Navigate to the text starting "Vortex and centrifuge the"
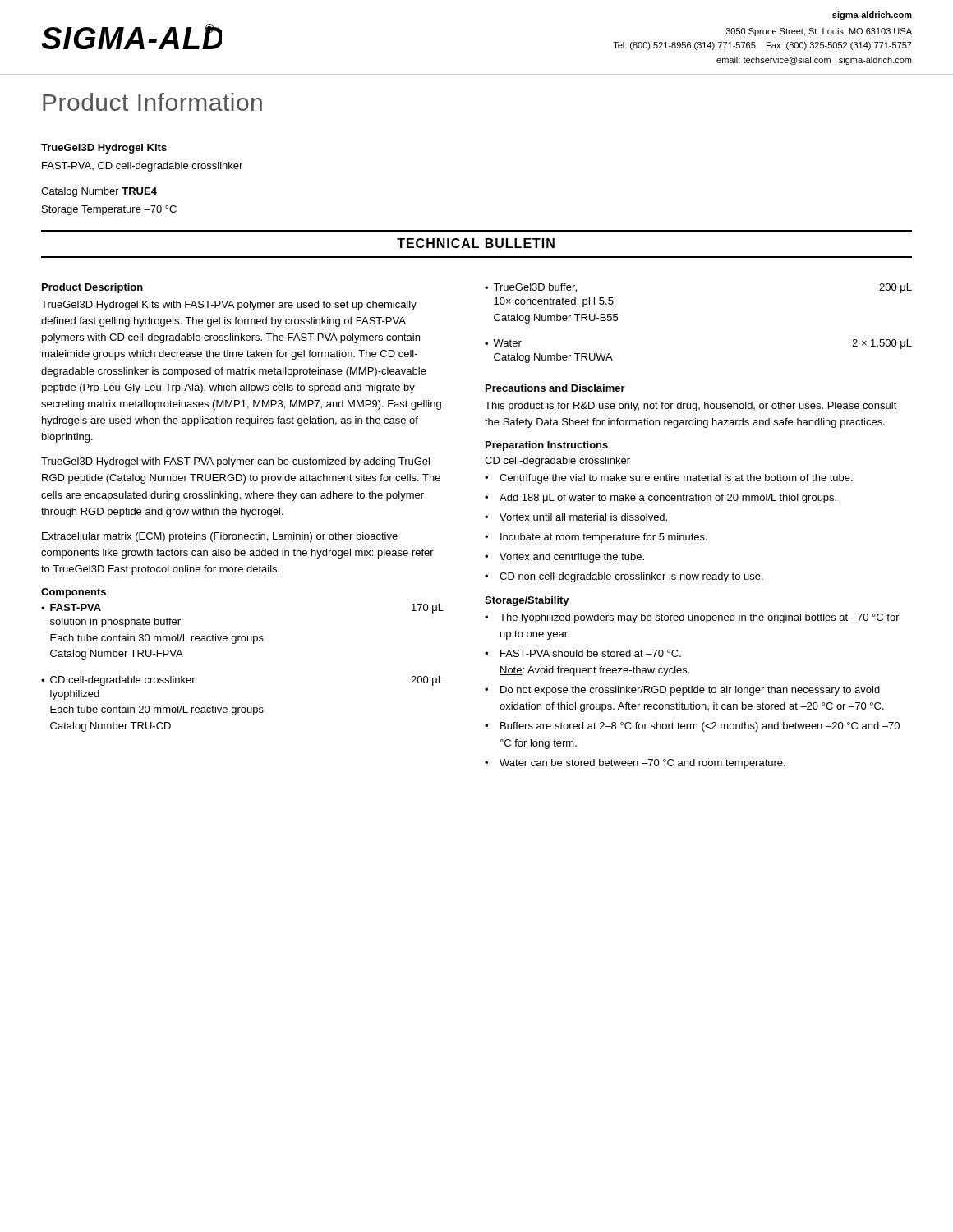953x1232 pixels. coord(572,557)
